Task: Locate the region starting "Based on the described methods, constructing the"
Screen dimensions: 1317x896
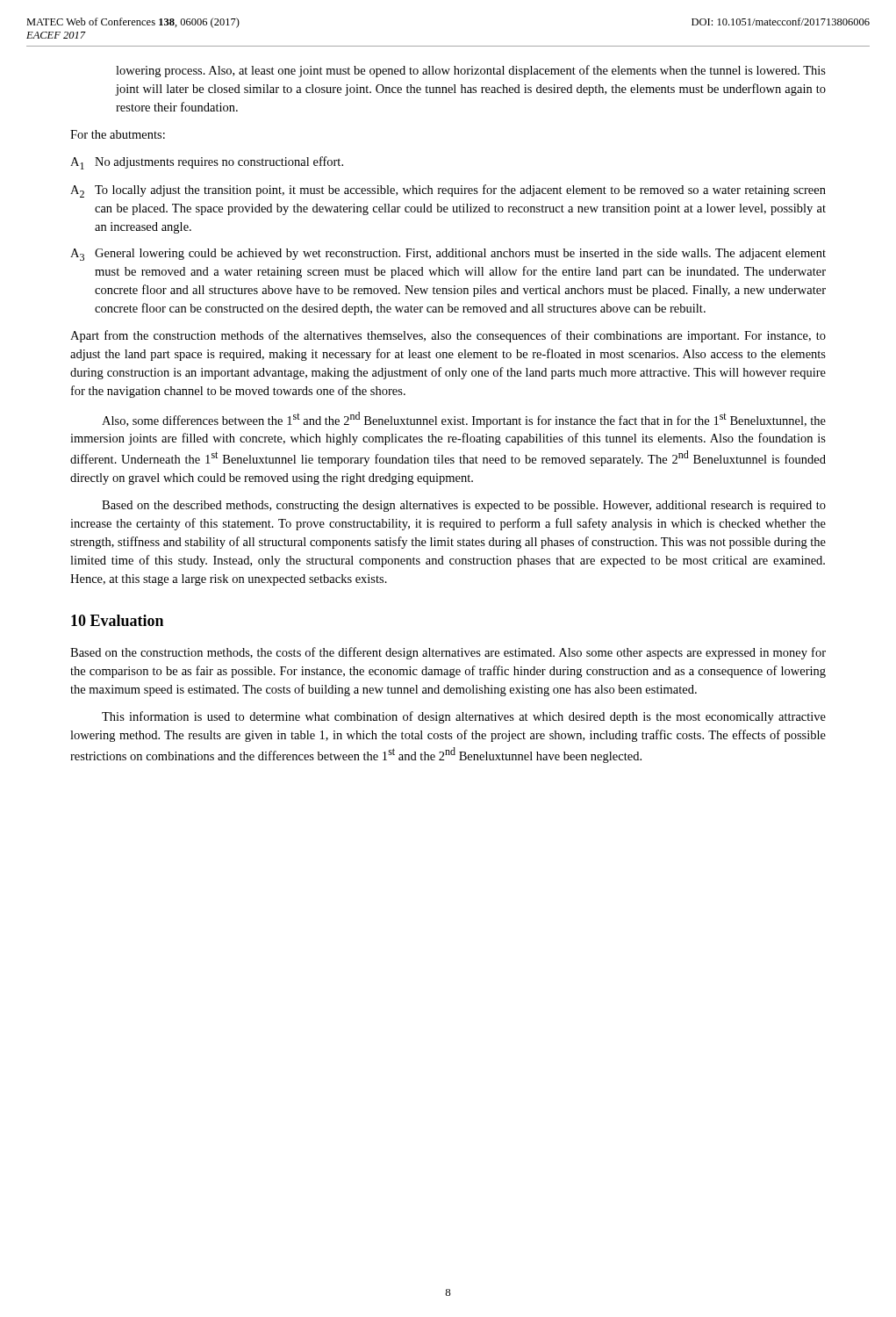Action: [448, 542]
